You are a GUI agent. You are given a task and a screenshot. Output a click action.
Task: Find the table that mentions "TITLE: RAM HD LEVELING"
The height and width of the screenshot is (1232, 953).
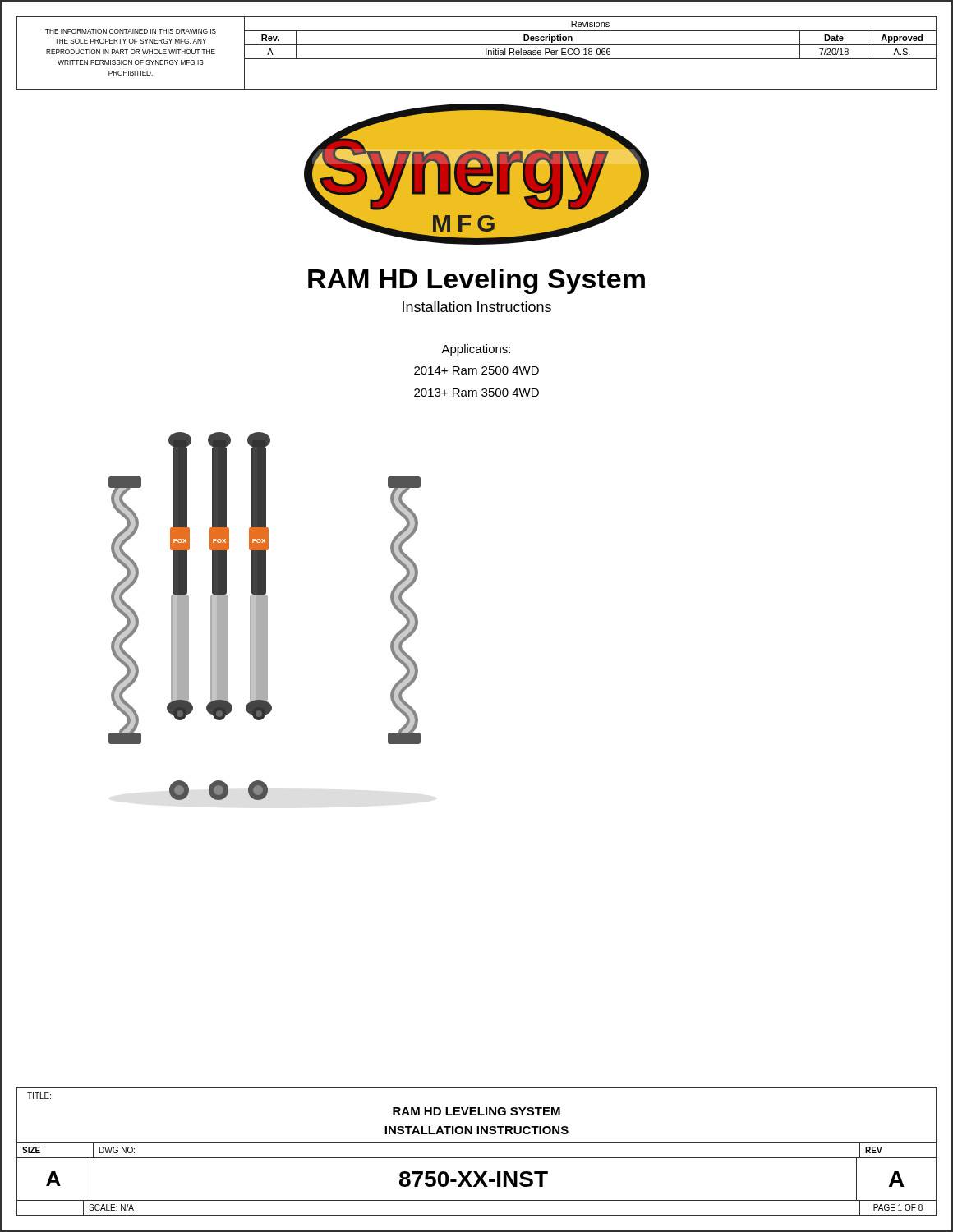coord(476,1152)
